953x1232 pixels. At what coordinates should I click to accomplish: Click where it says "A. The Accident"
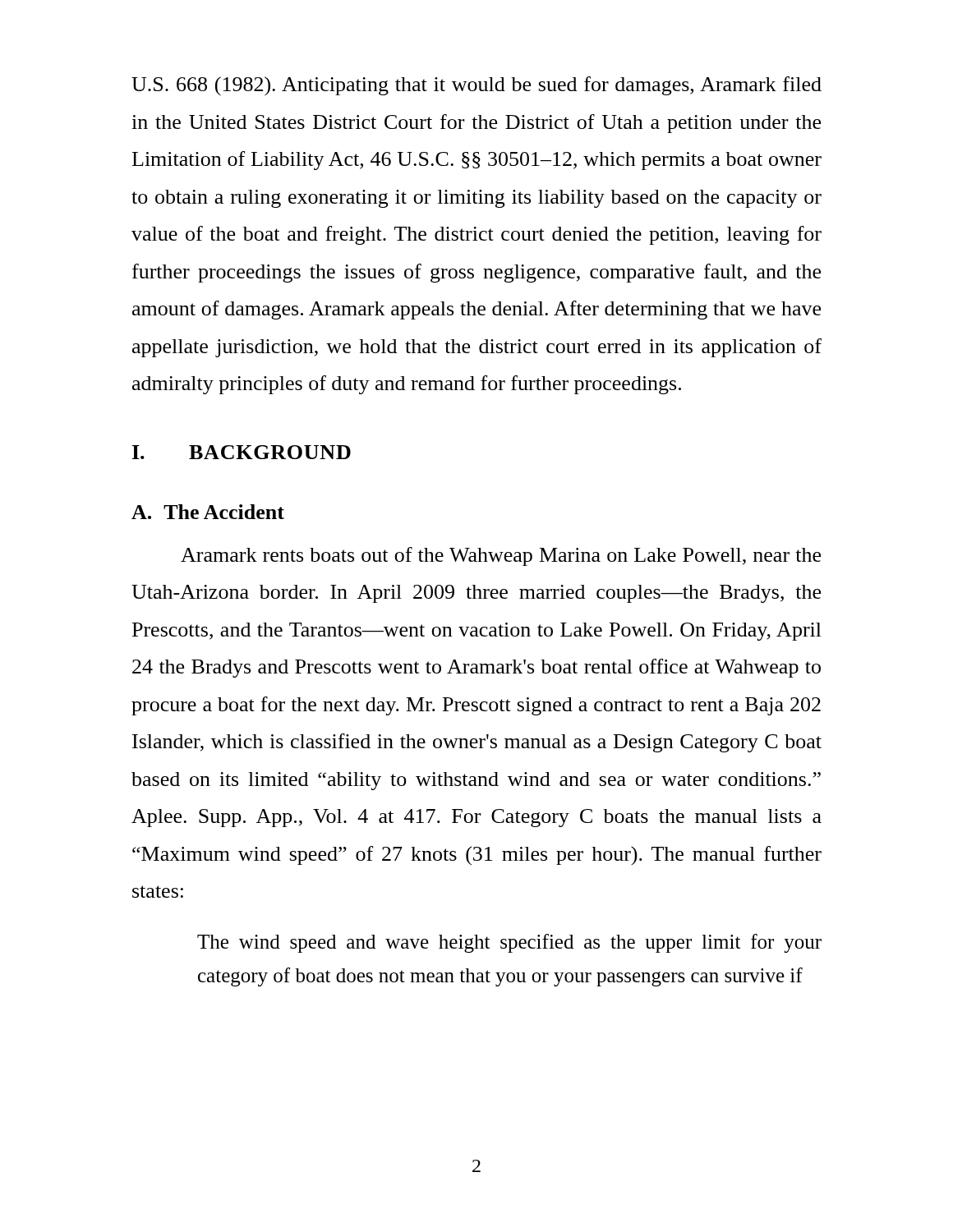click(x=208, y=512)
